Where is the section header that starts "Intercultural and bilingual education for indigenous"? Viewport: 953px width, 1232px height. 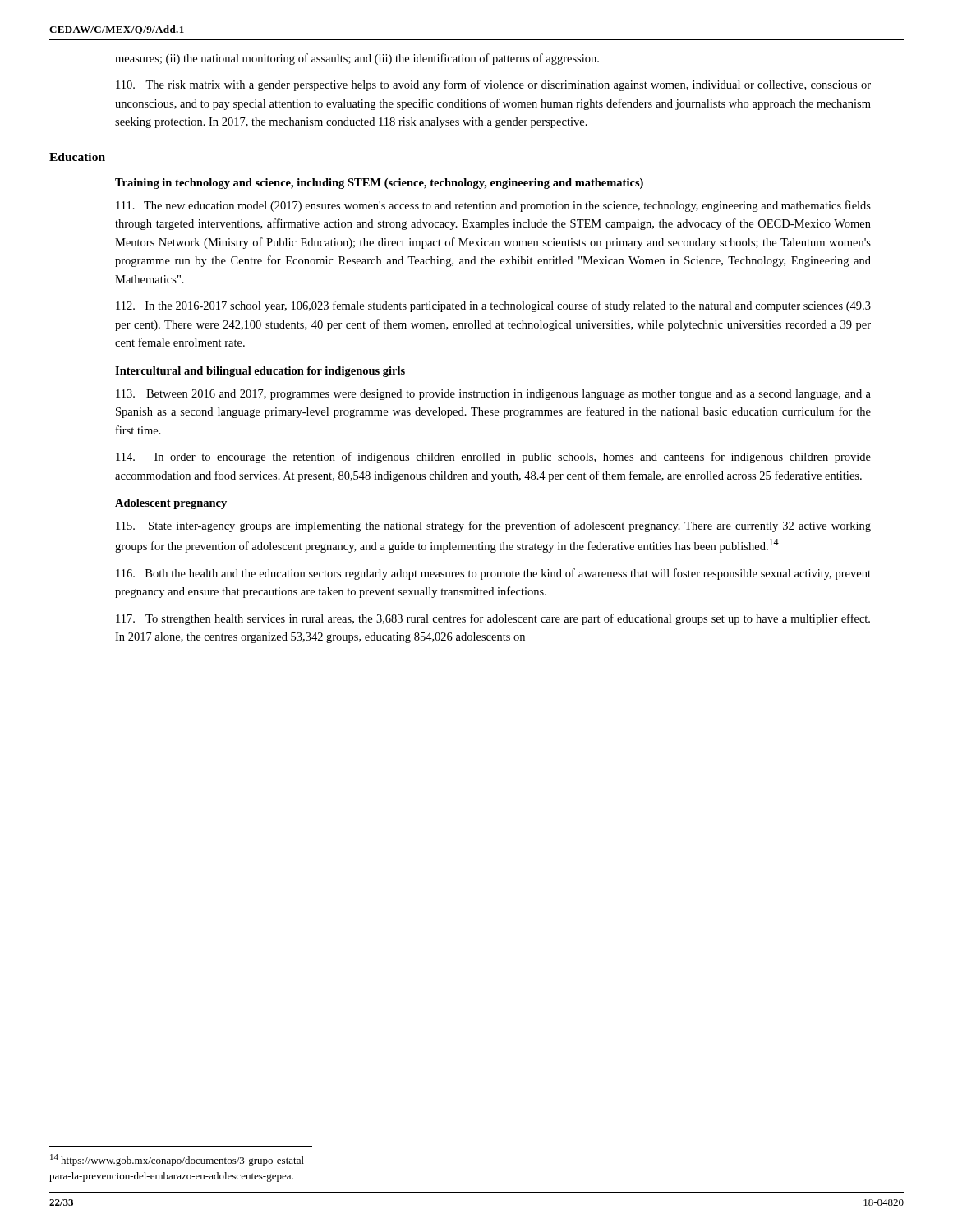(260, 370)
